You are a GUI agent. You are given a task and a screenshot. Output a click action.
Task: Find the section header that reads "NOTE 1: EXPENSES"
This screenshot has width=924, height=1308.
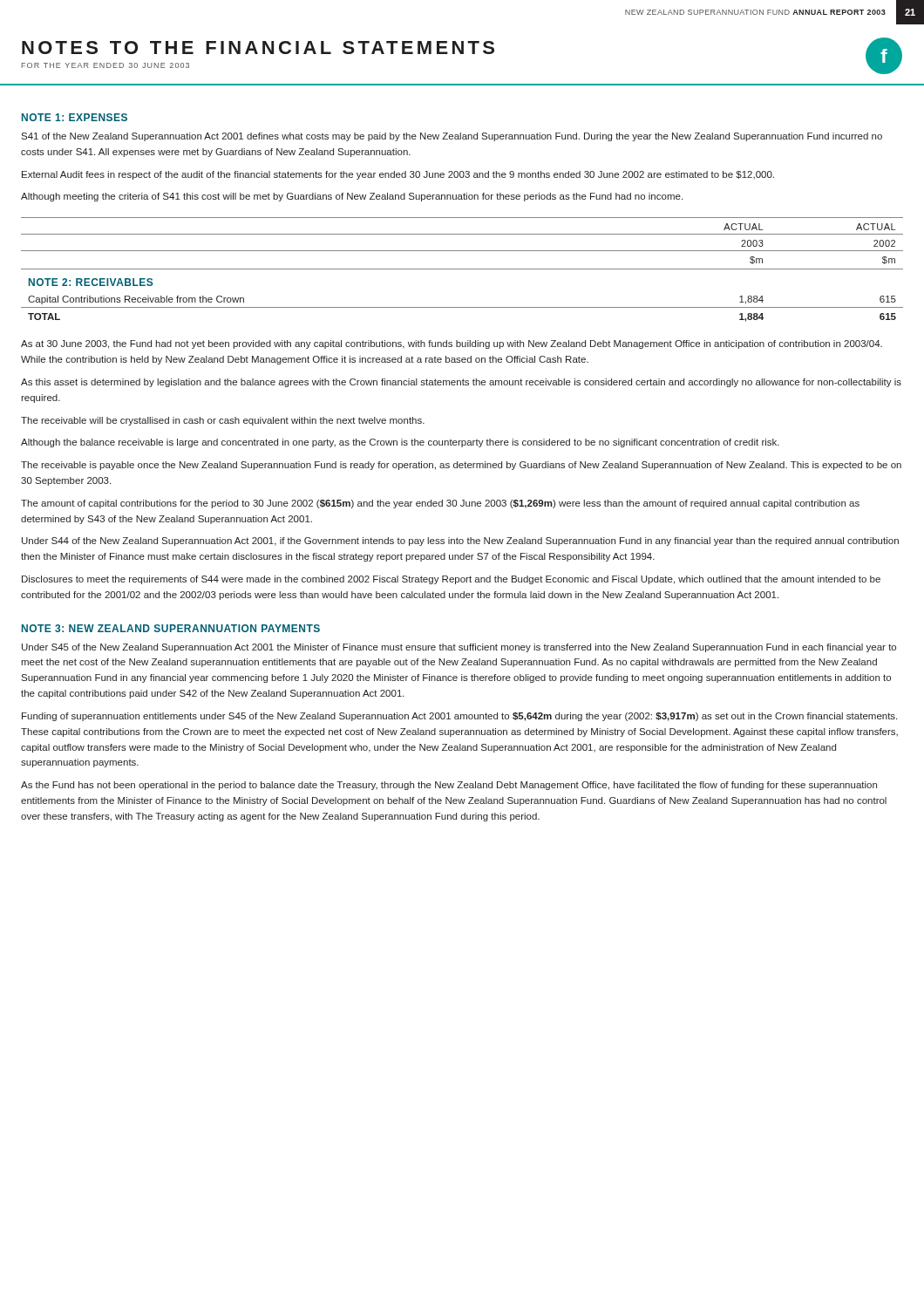point(75,118)
